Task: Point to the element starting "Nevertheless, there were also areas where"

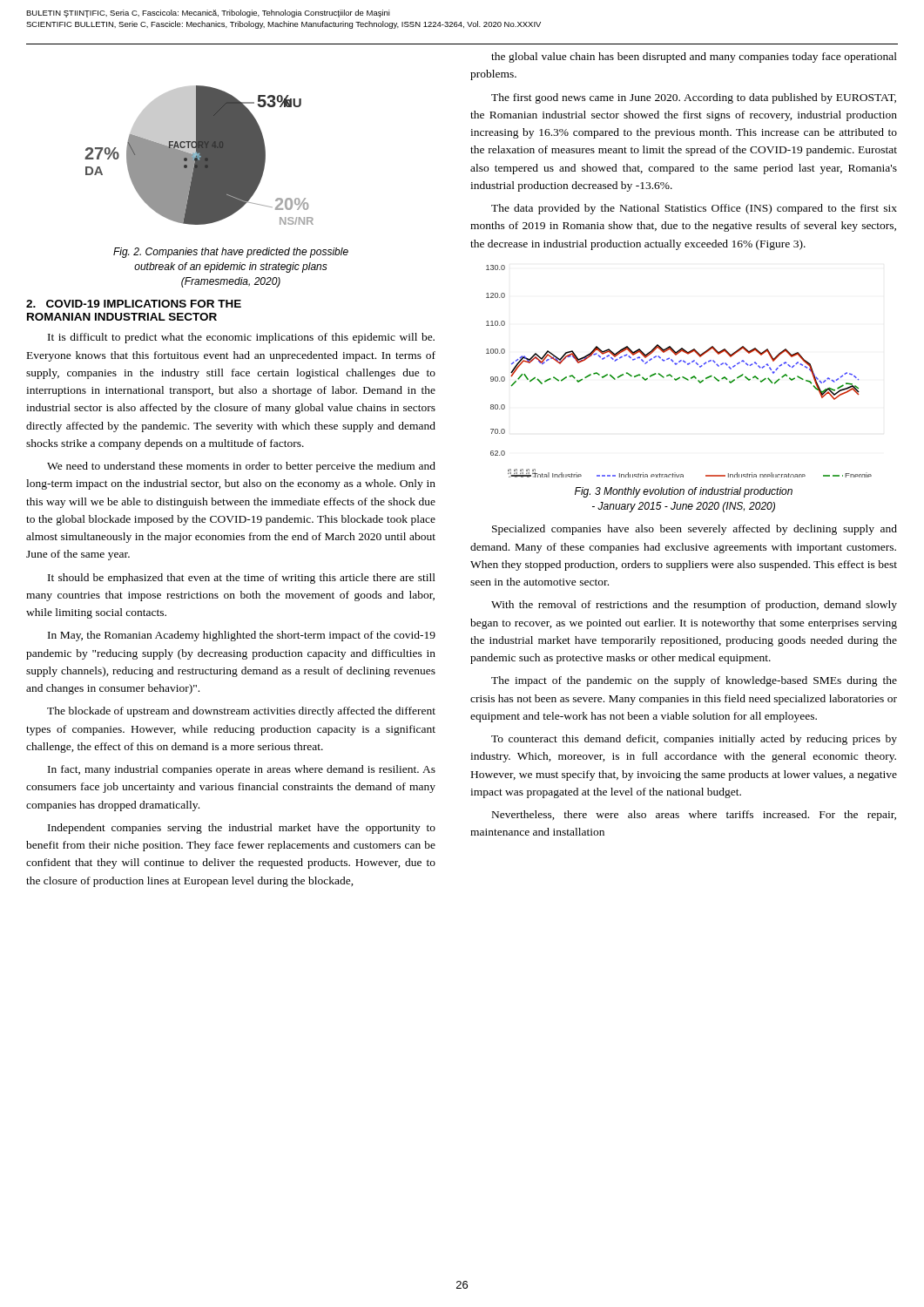Action: pyautogui.click(x=684, y=823)
